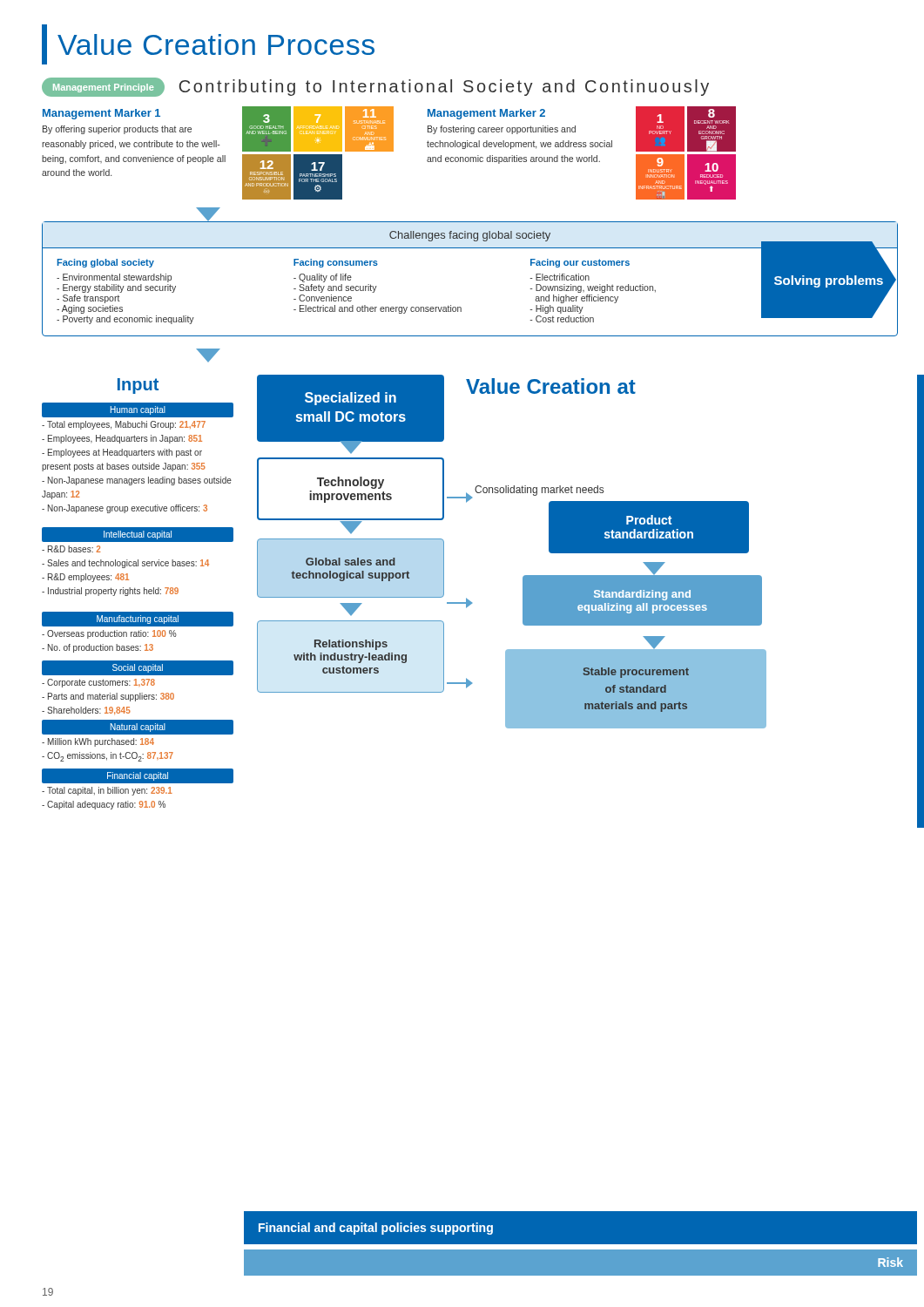Navigate to the passage starting "Intellectual capital"
This screenshot has width=924, height=1307.
[138, 535]
